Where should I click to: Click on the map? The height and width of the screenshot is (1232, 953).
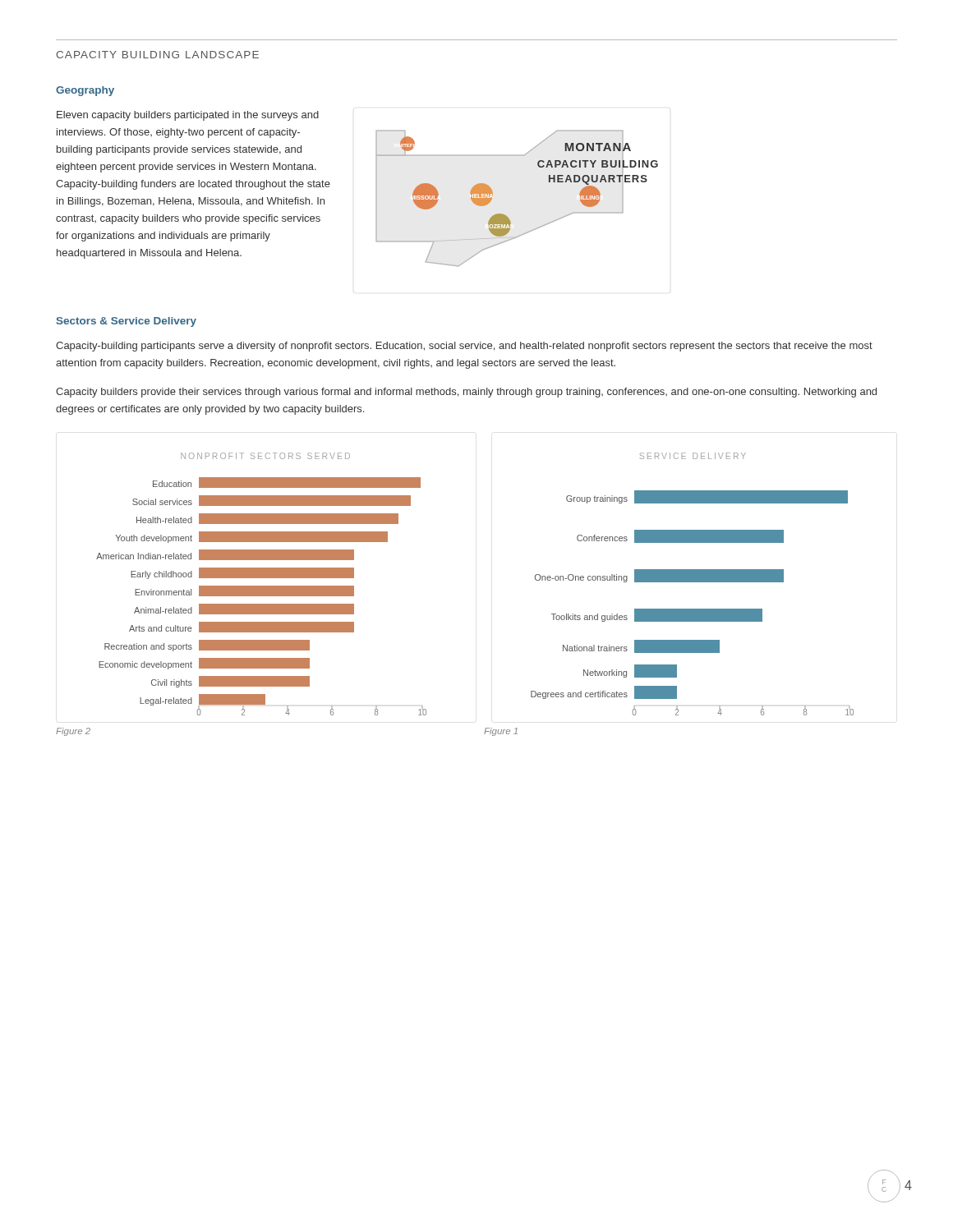[624, 200]
